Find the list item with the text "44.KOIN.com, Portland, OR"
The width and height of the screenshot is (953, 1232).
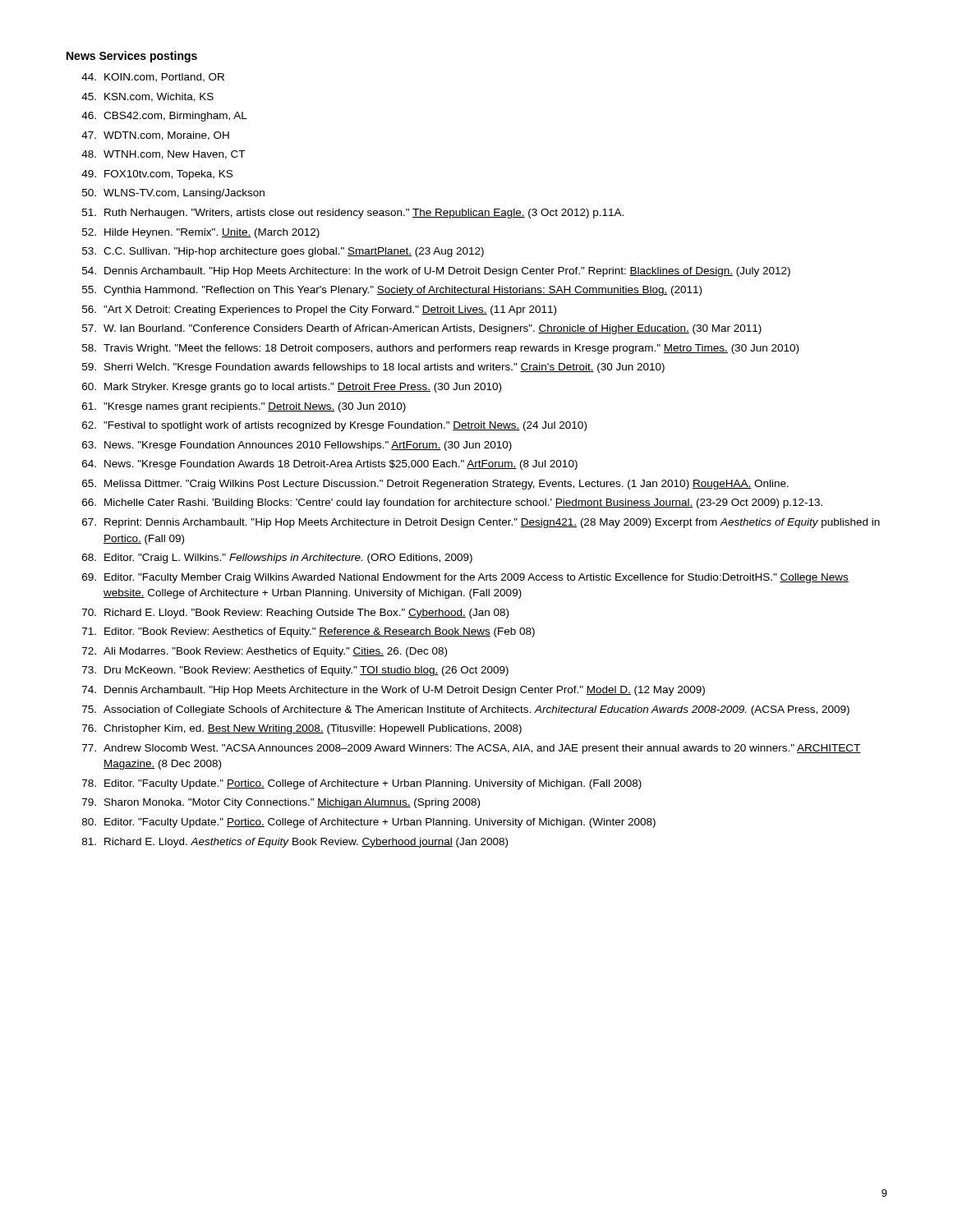click(153, 78)
